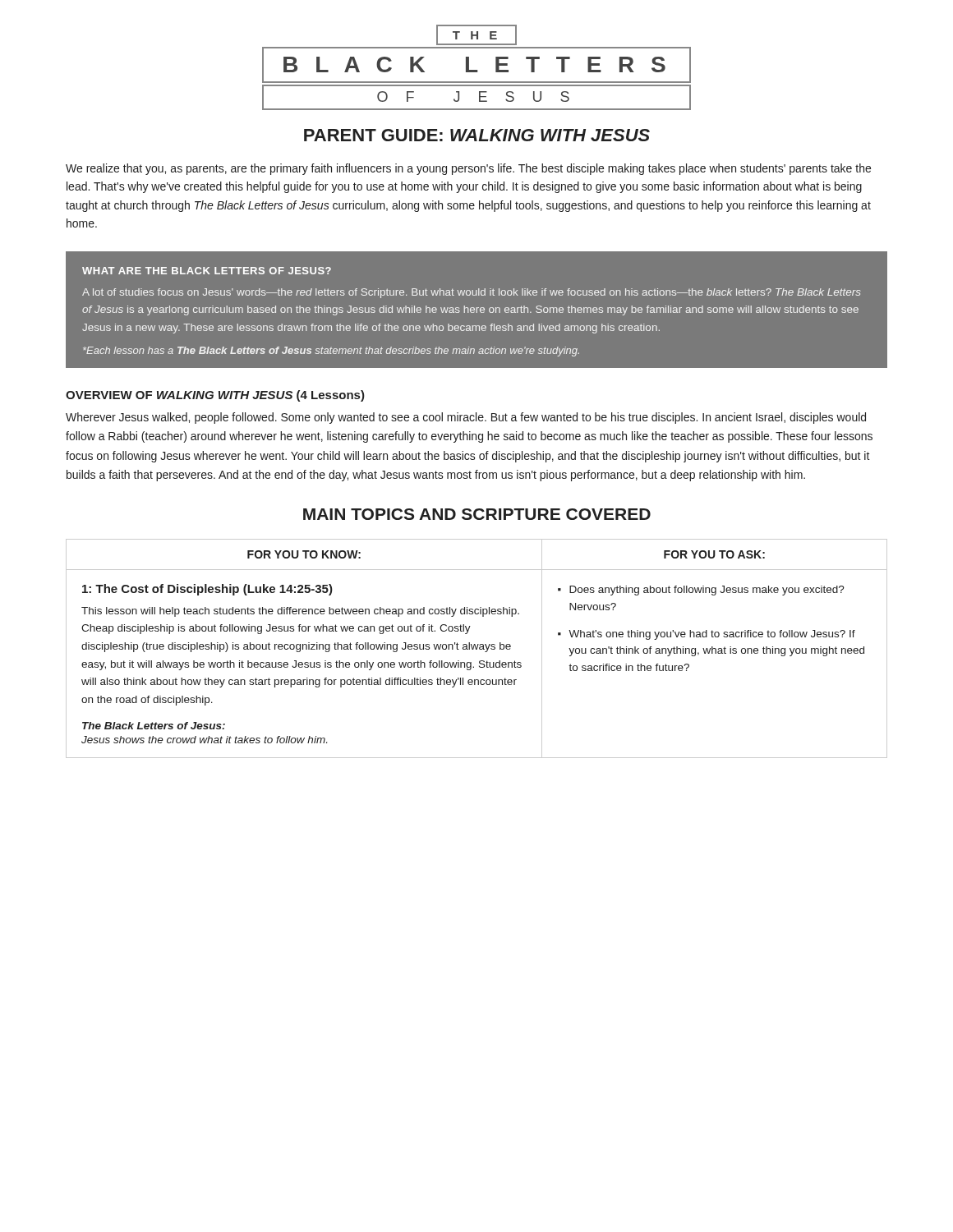Select the section header that reads "OVERVIEW OF WALKING WITH JESUS"
953x1232 pixels.
coord(215,395)
